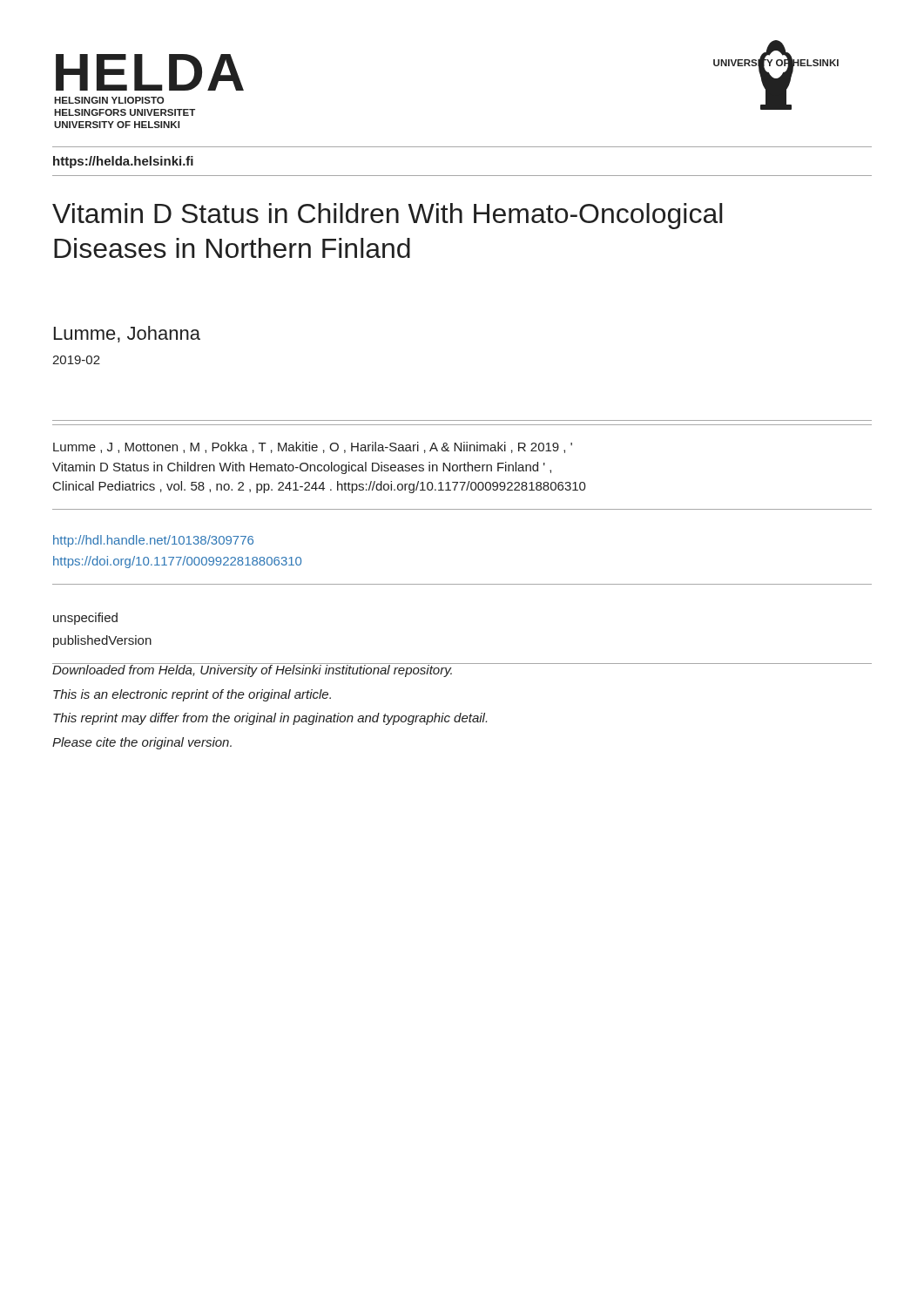
Task: Find the text containing "http://hdl.handle.net/10138/309776 https://doi.org/10.1177/0009922818806310"
Action: click(x=153, y=541)
